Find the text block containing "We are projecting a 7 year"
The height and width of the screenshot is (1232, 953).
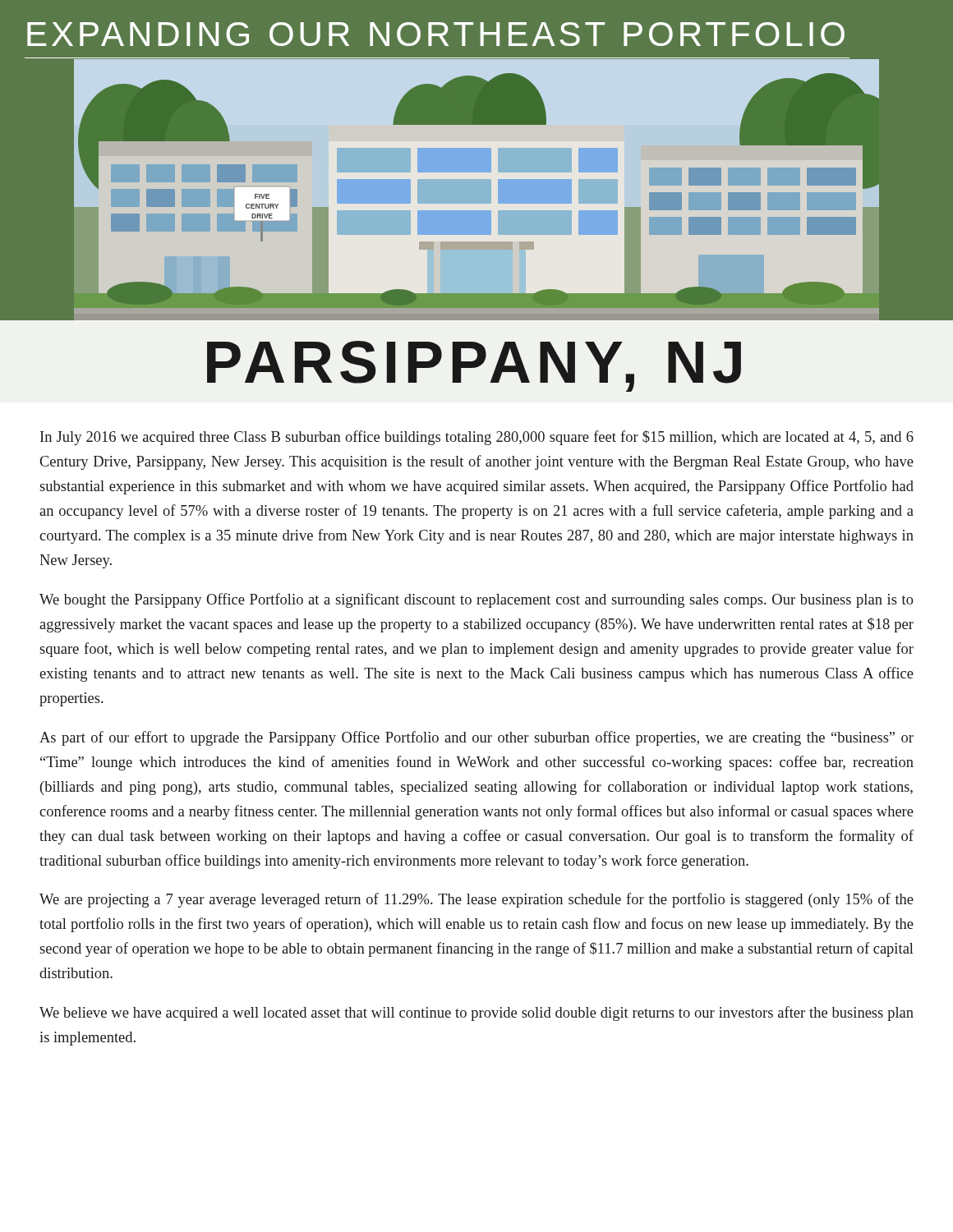coord(476,937)
